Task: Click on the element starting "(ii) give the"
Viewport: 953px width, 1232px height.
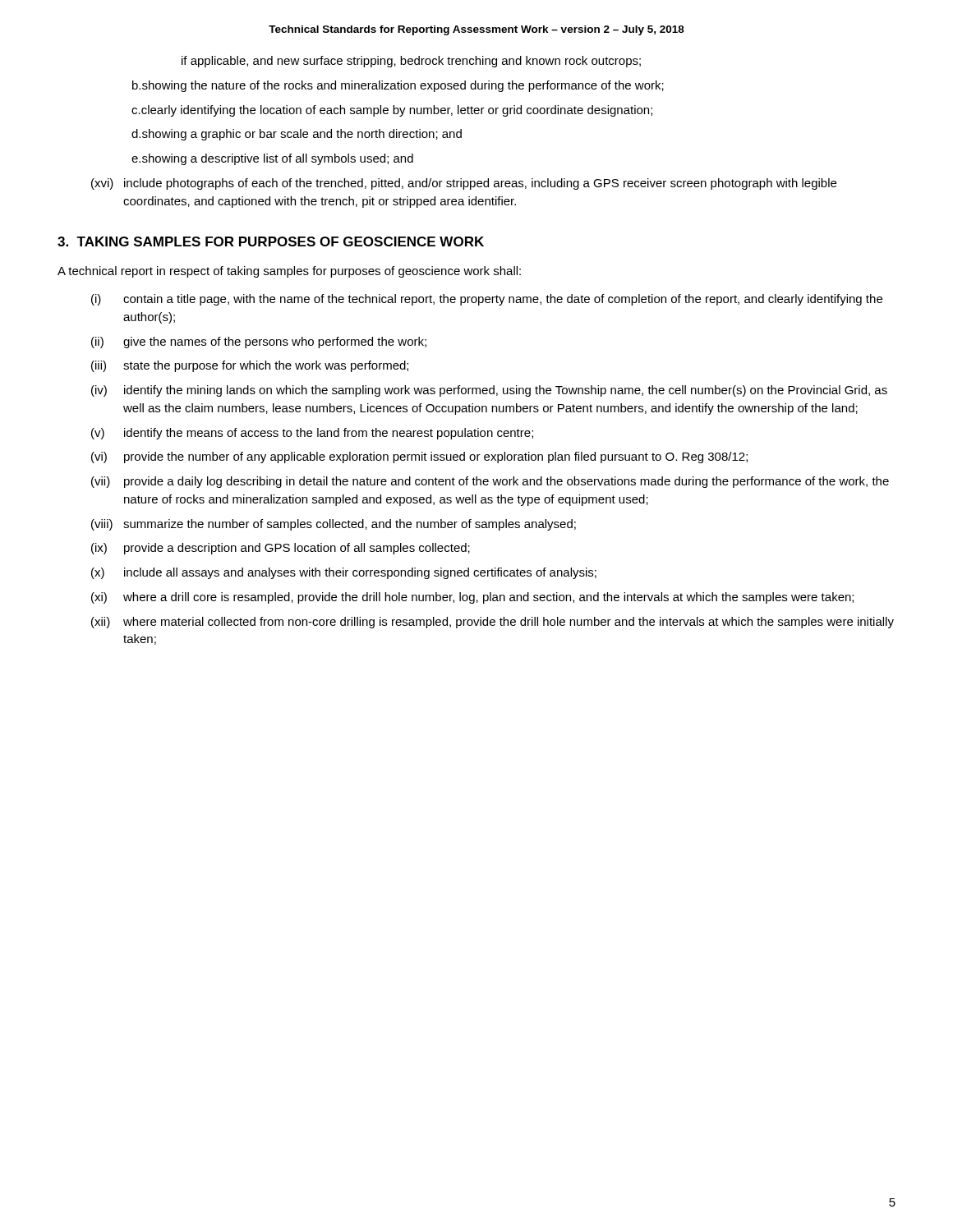Action: pyautogui.click(x=259, y=342)
